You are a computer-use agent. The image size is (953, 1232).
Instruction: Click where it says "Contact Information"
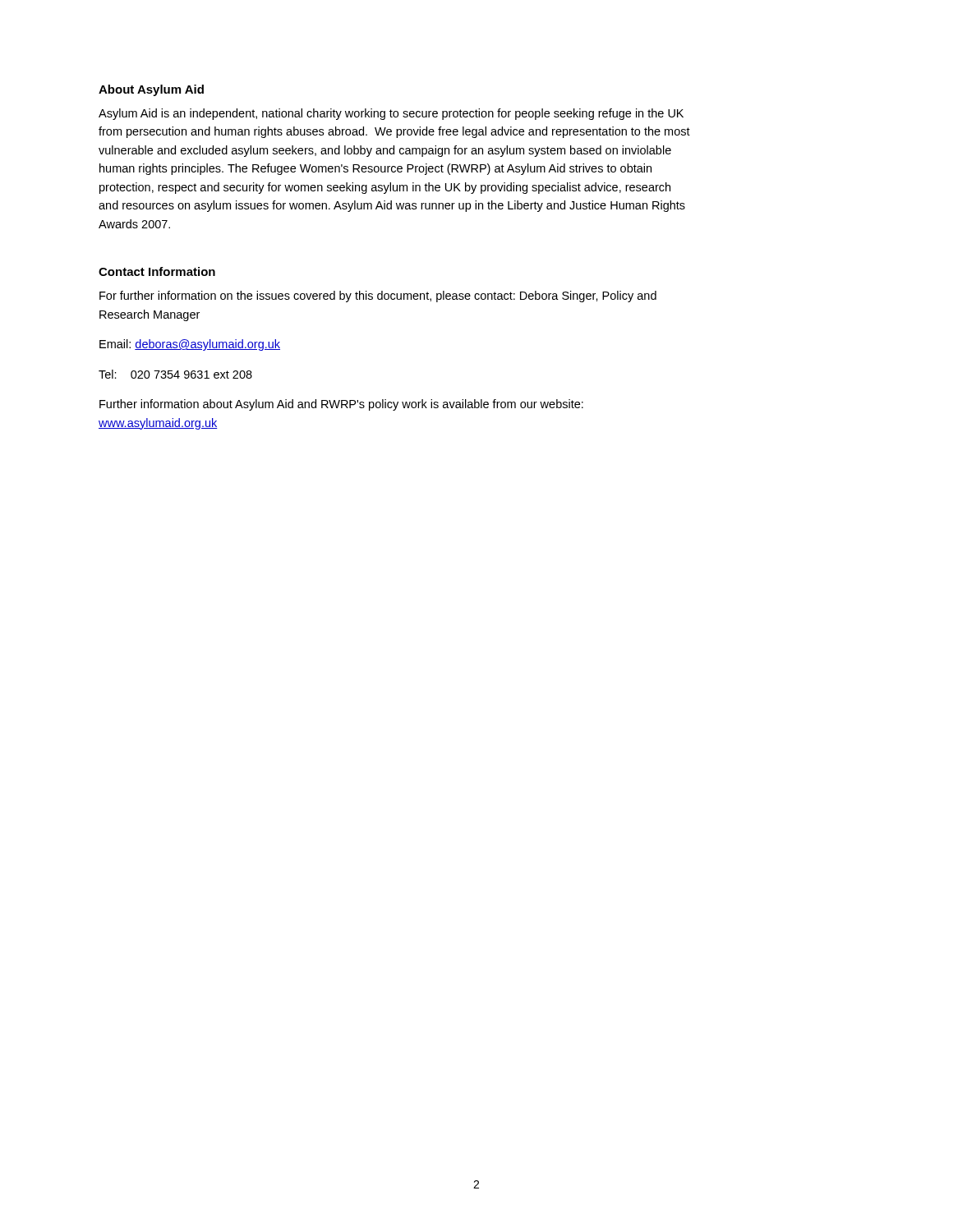157,272
